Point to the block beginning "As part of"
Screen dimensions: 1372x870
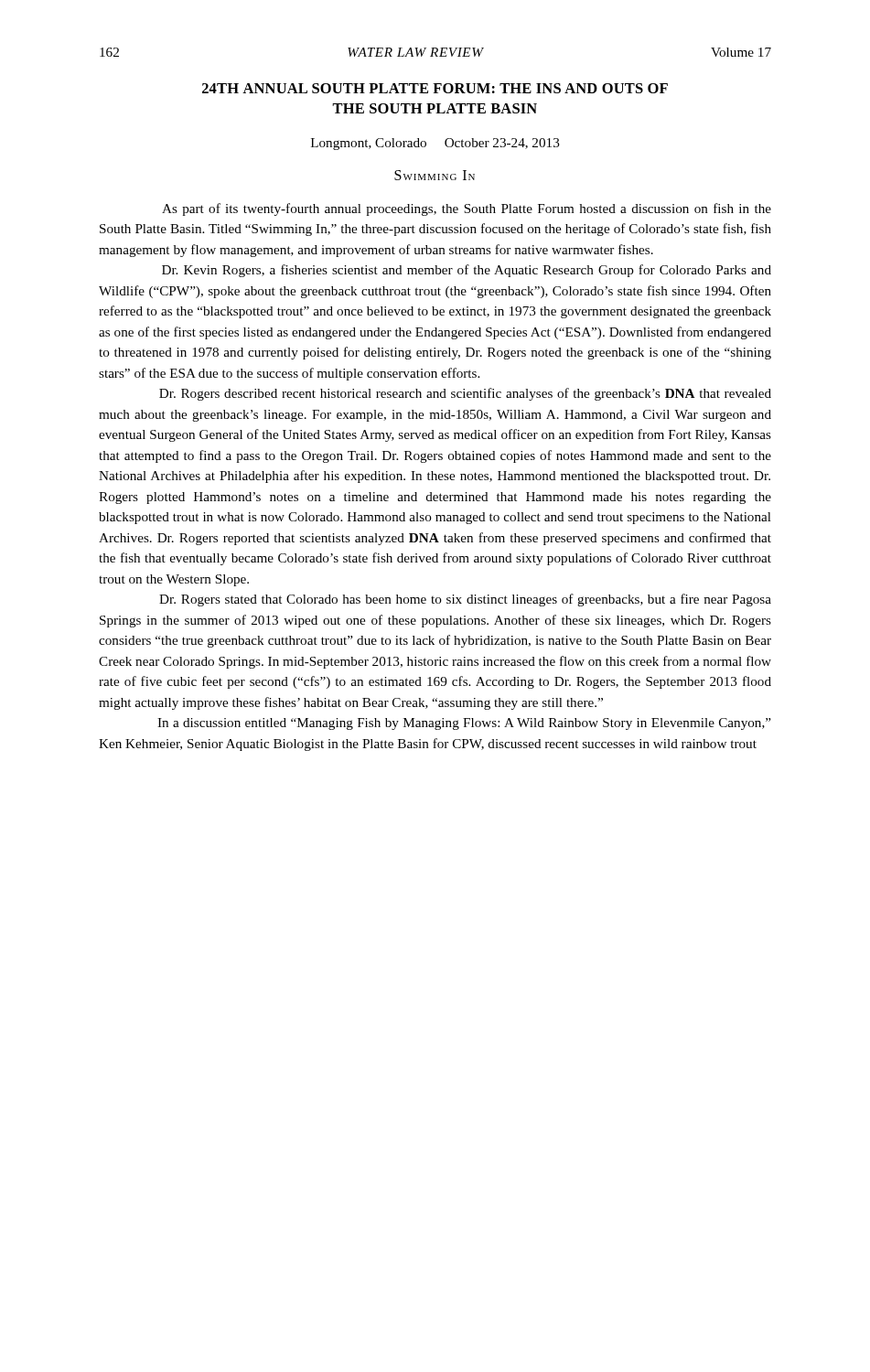pyautogui.click(x=435, y=229)
